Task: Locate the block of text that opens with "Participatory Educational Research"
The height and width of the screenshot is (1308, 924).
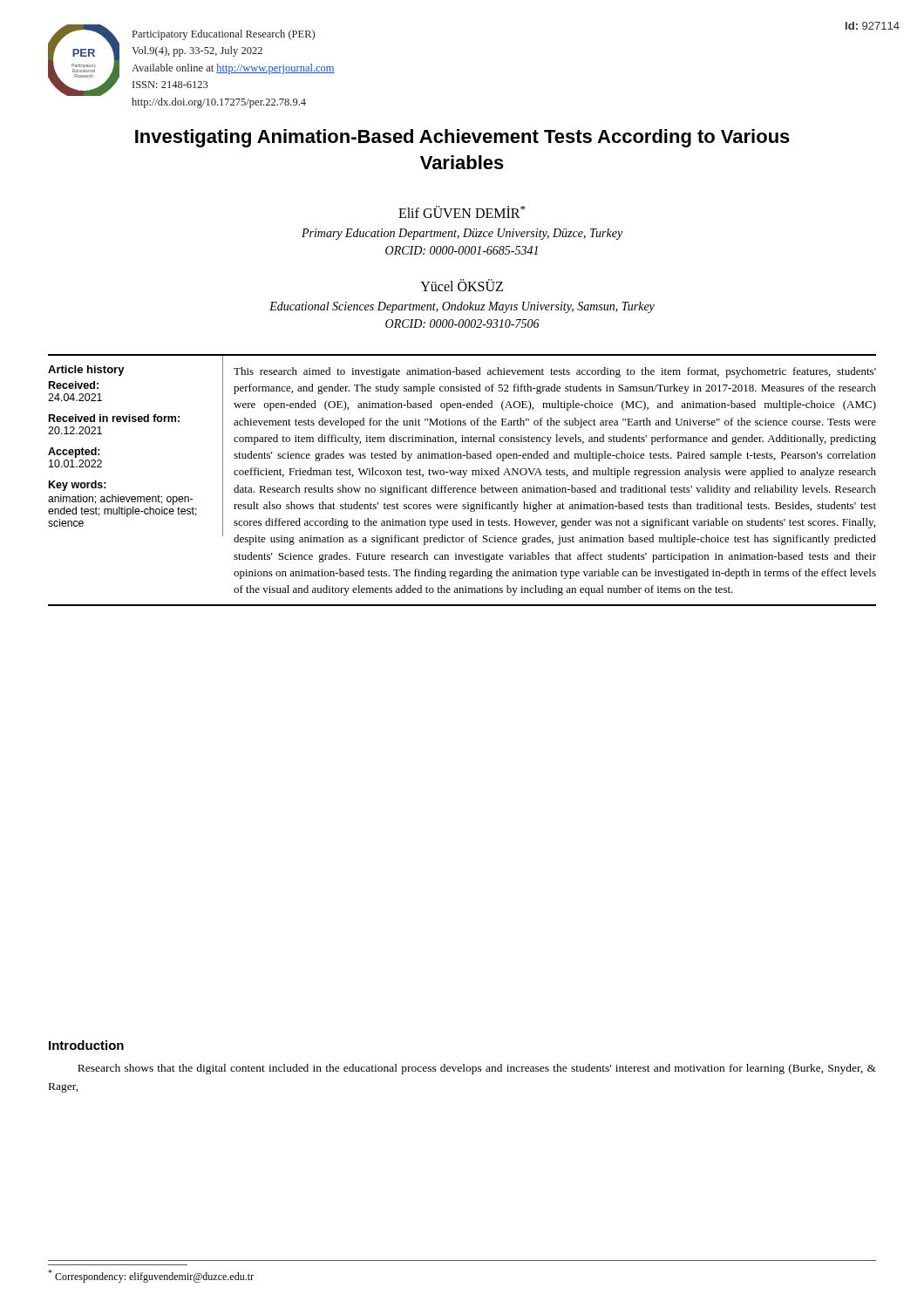Action: pyautogui.click(x=233, y=68)
